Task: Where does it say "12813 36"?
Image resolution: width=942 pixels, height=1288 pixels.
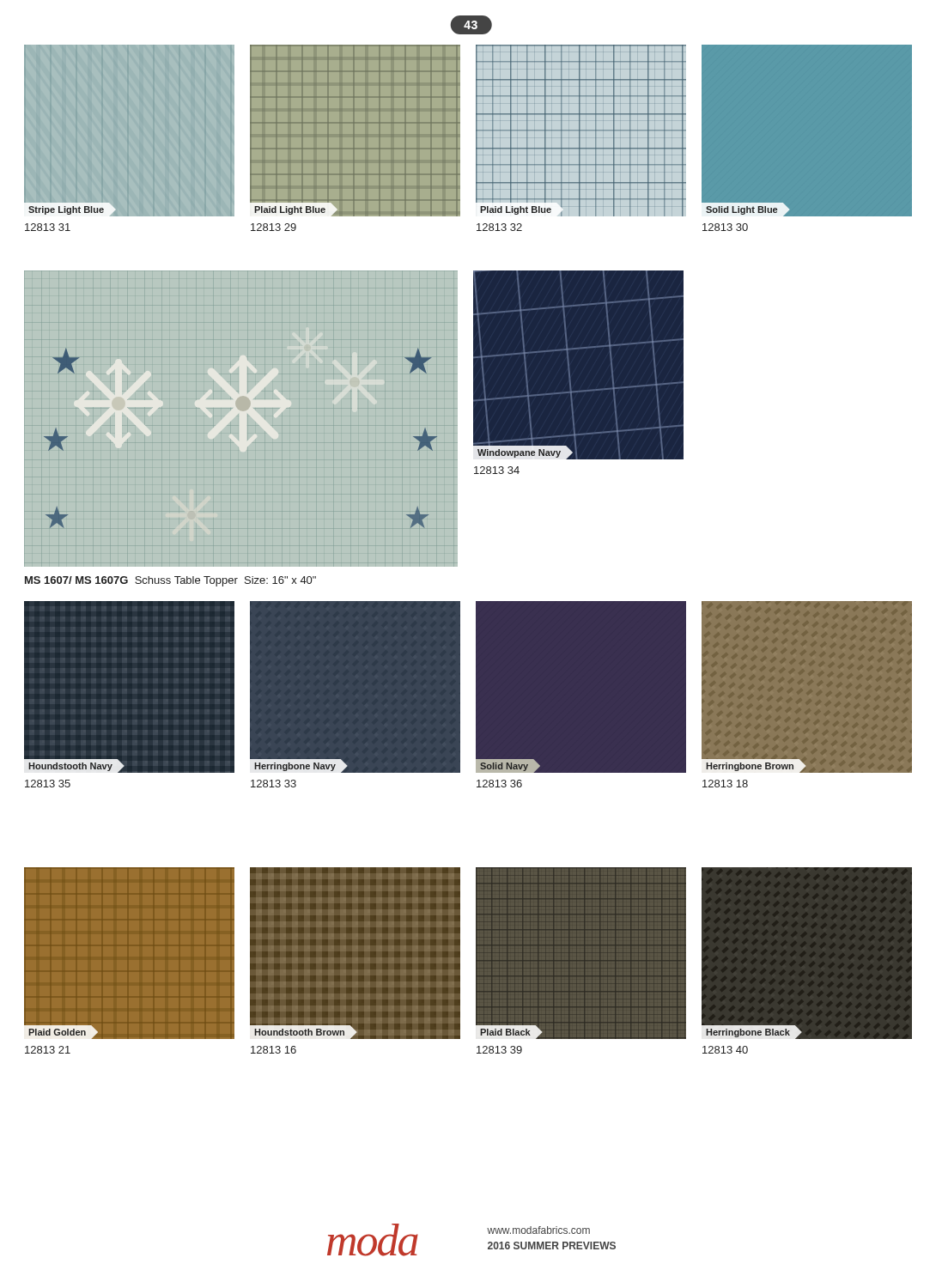Action: click(499, 783)
